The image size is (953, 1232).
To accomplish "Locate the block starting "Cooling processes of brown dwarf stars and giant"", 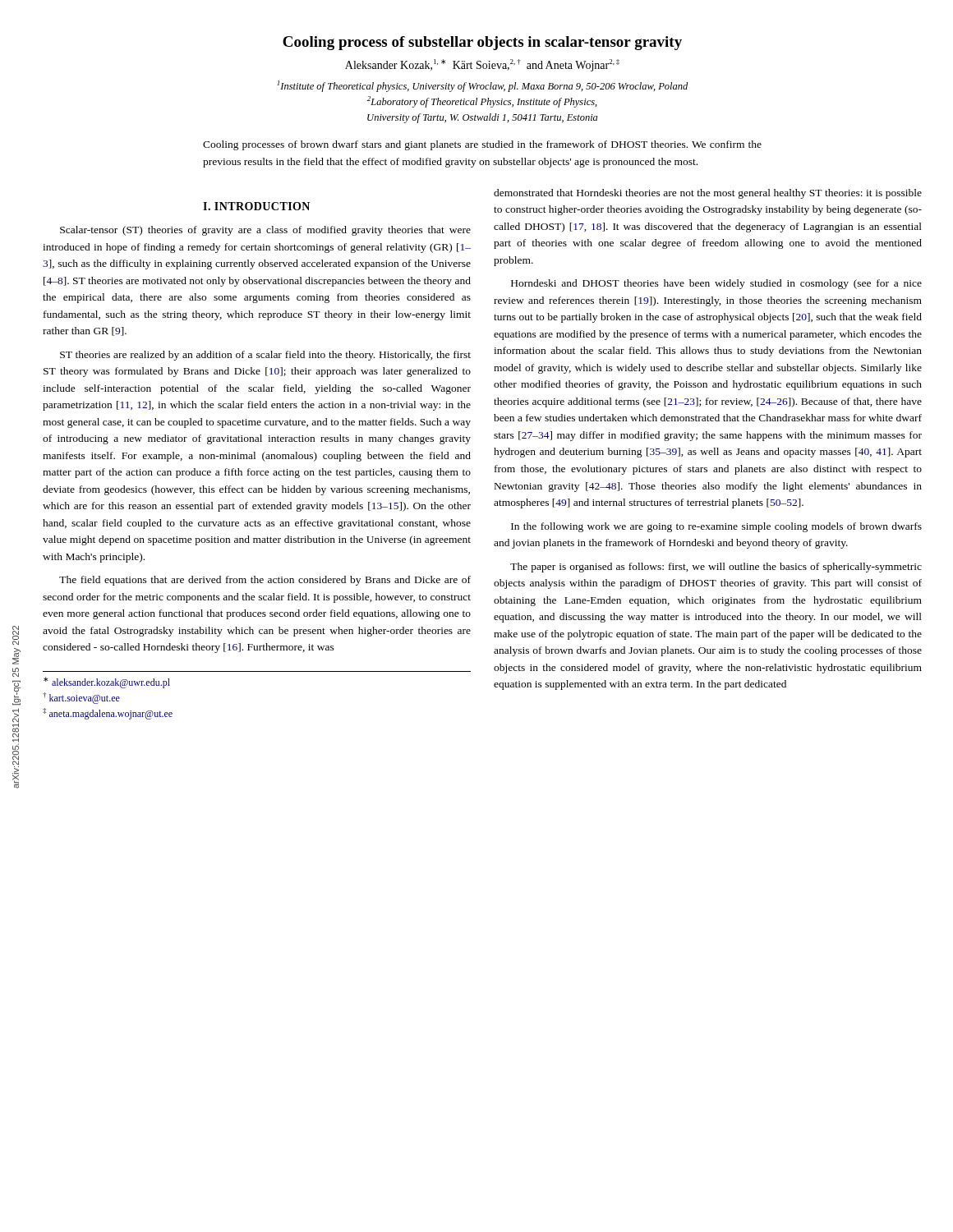I will click(482, 153).
